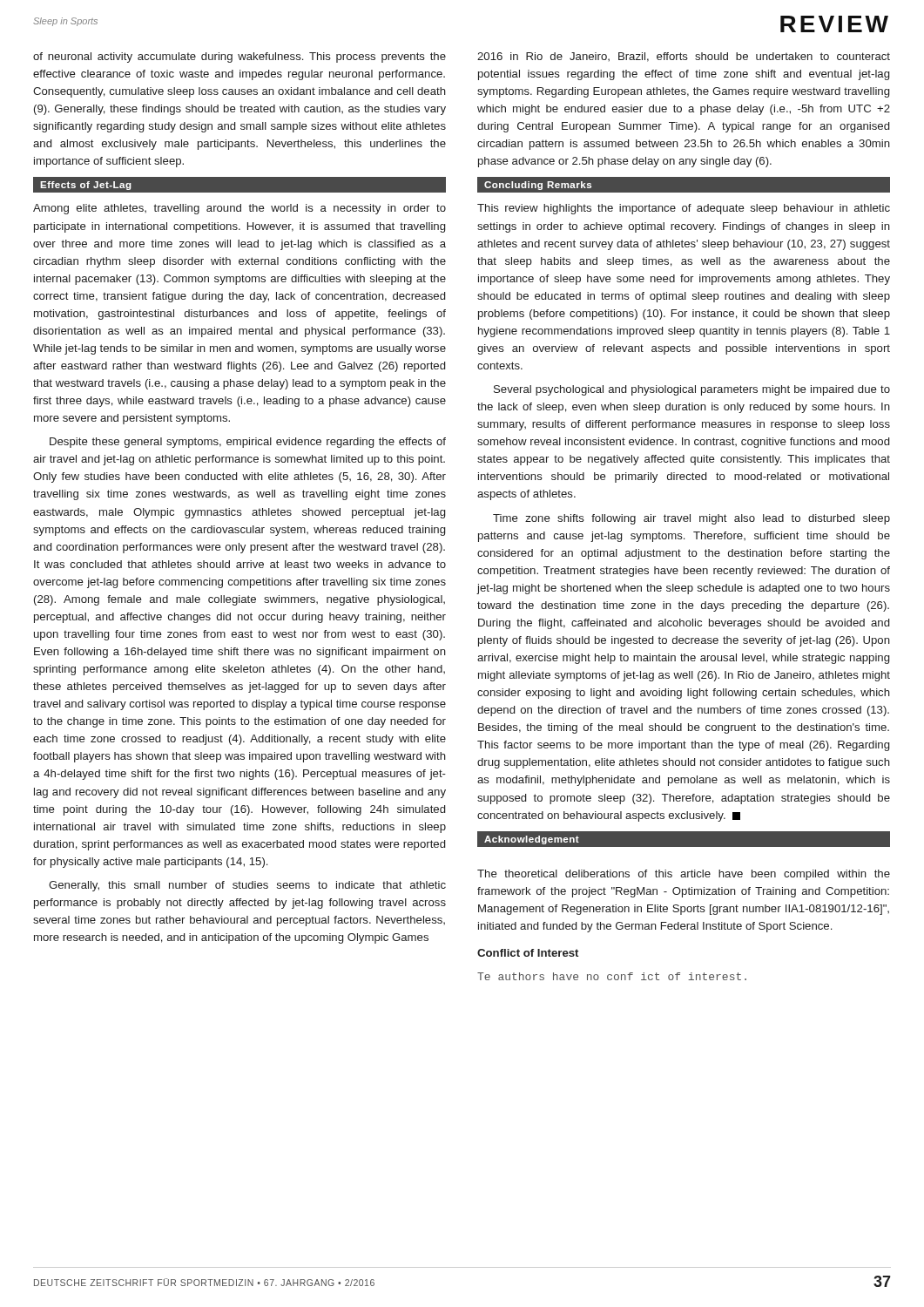This screenshot has width=924, height=1307.
Task: Point to the element starting "The theoretical deliberations of this article"
Action: (684, 900)
